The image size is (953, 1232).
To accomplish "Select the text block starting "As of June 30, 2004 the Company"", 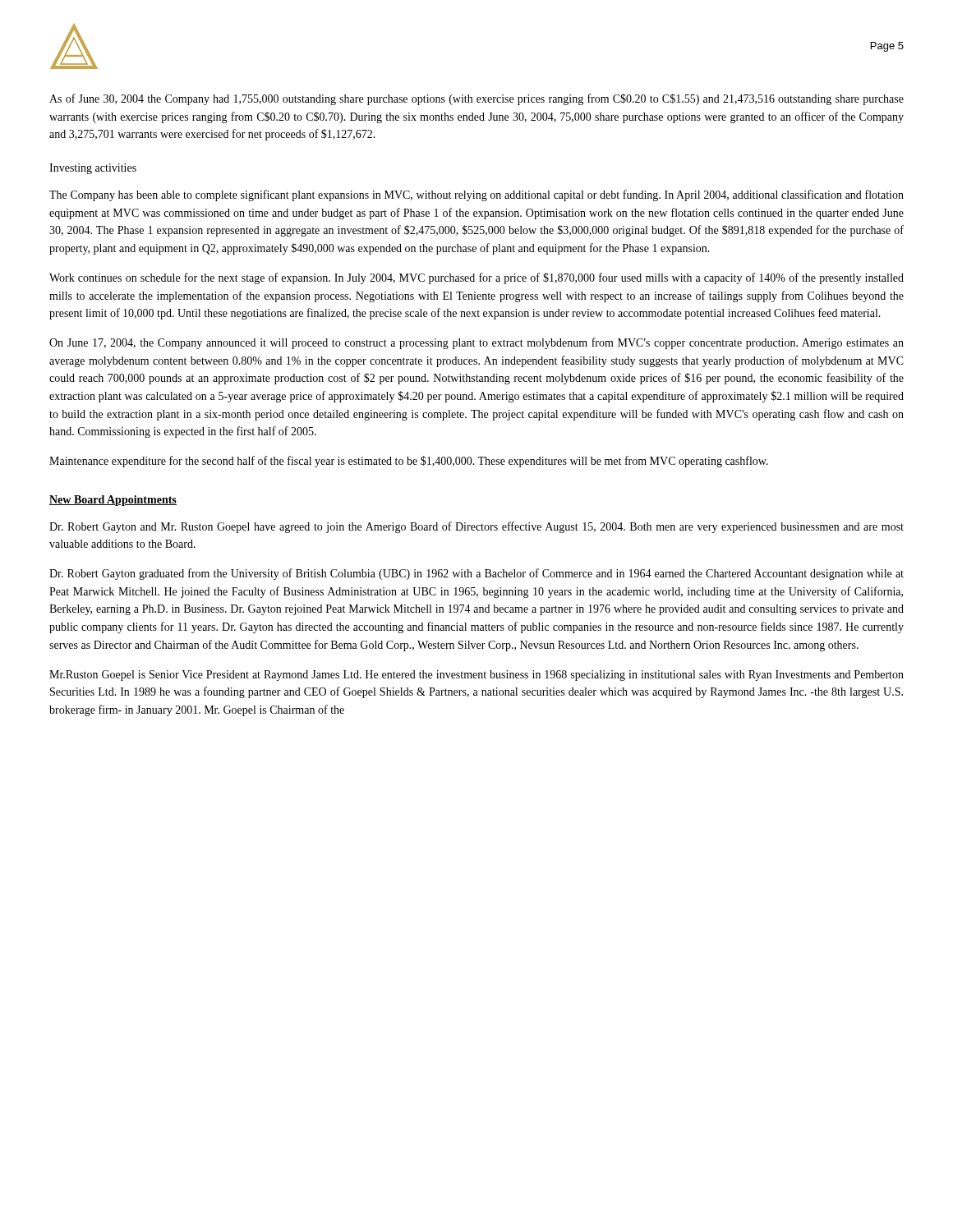I will 476,117.
